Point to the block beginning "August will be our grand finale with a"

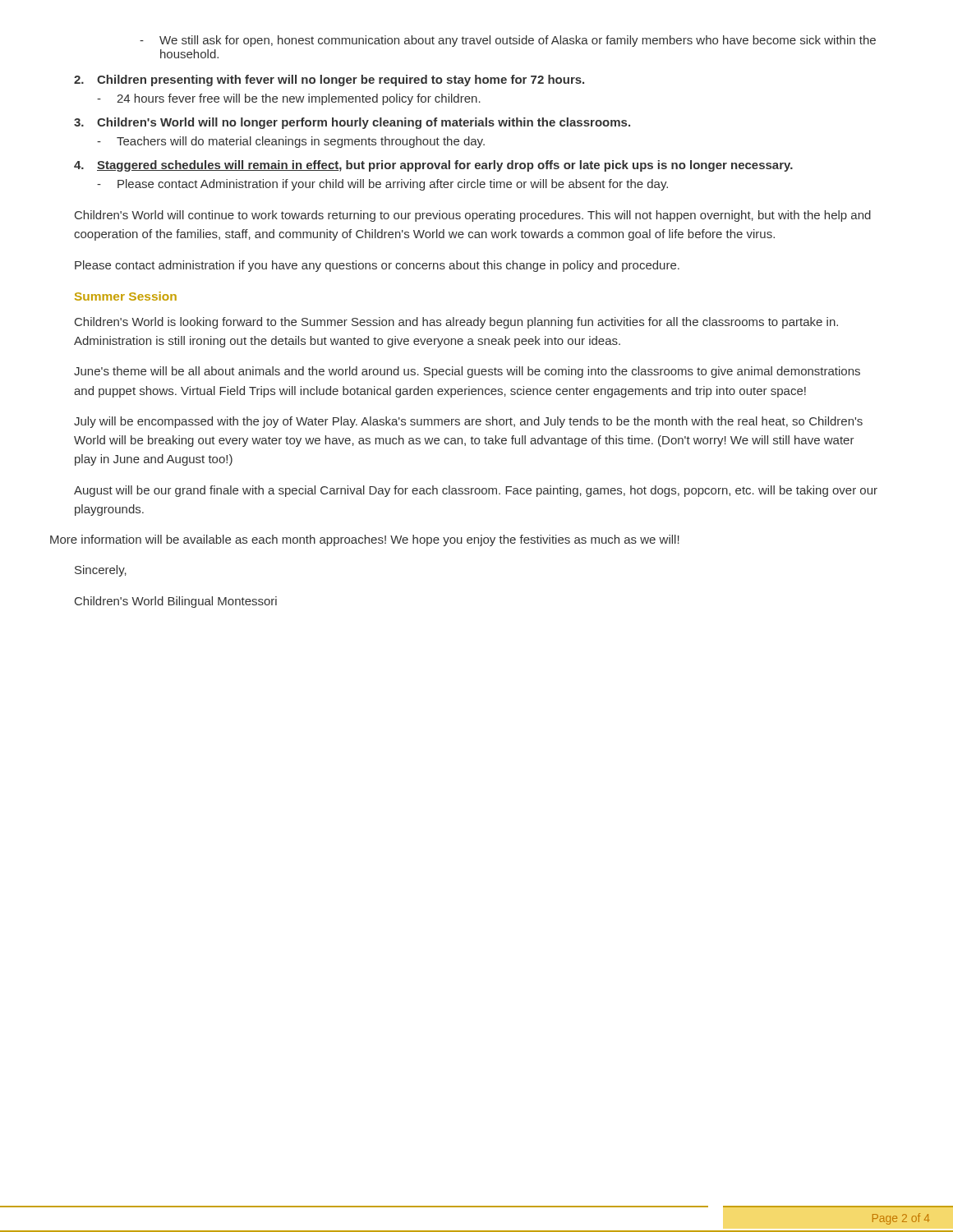[476, 499]
